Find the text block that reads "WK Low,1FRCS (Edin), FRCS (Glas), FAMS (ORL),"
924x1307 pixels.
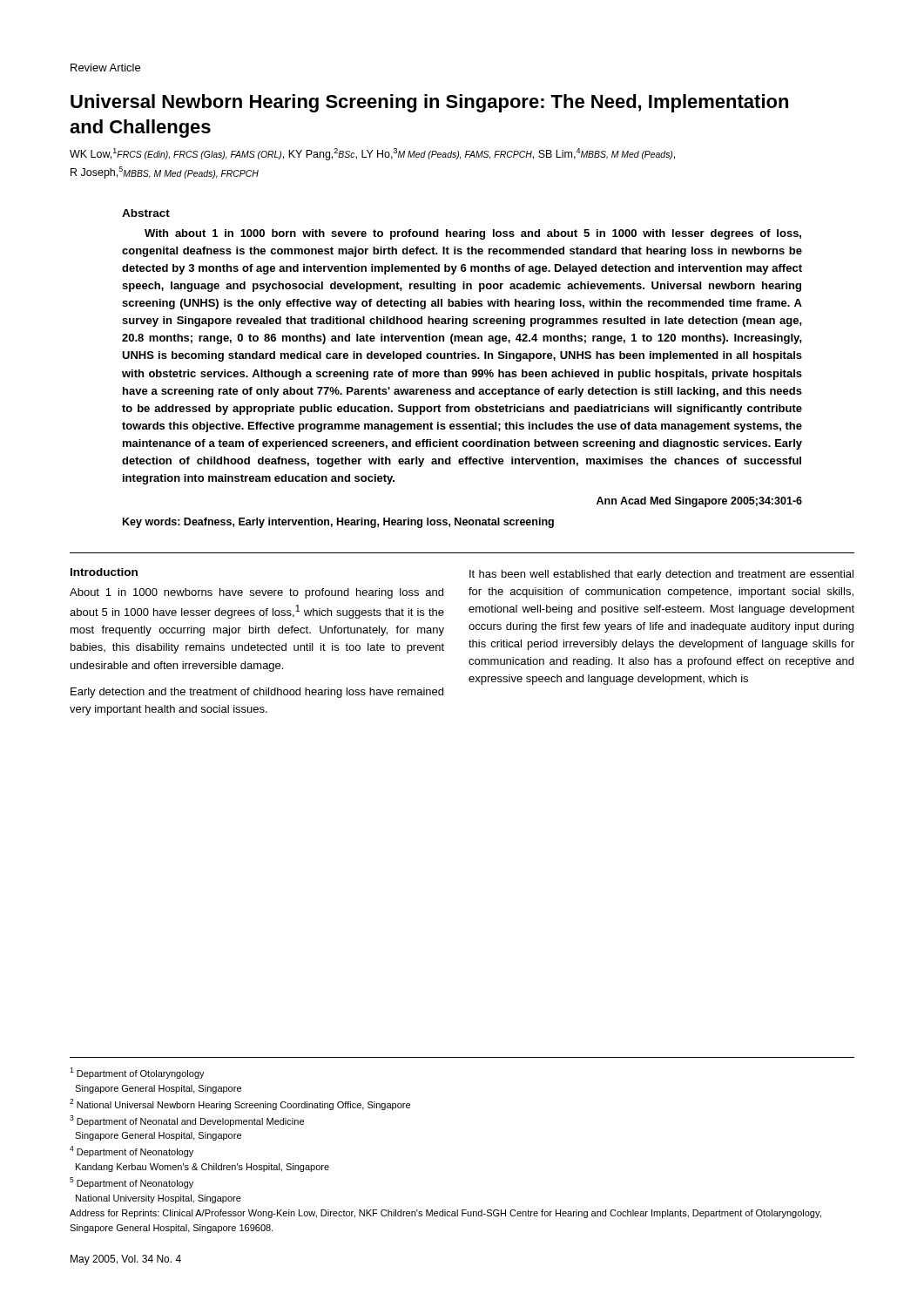pos(373,163)
